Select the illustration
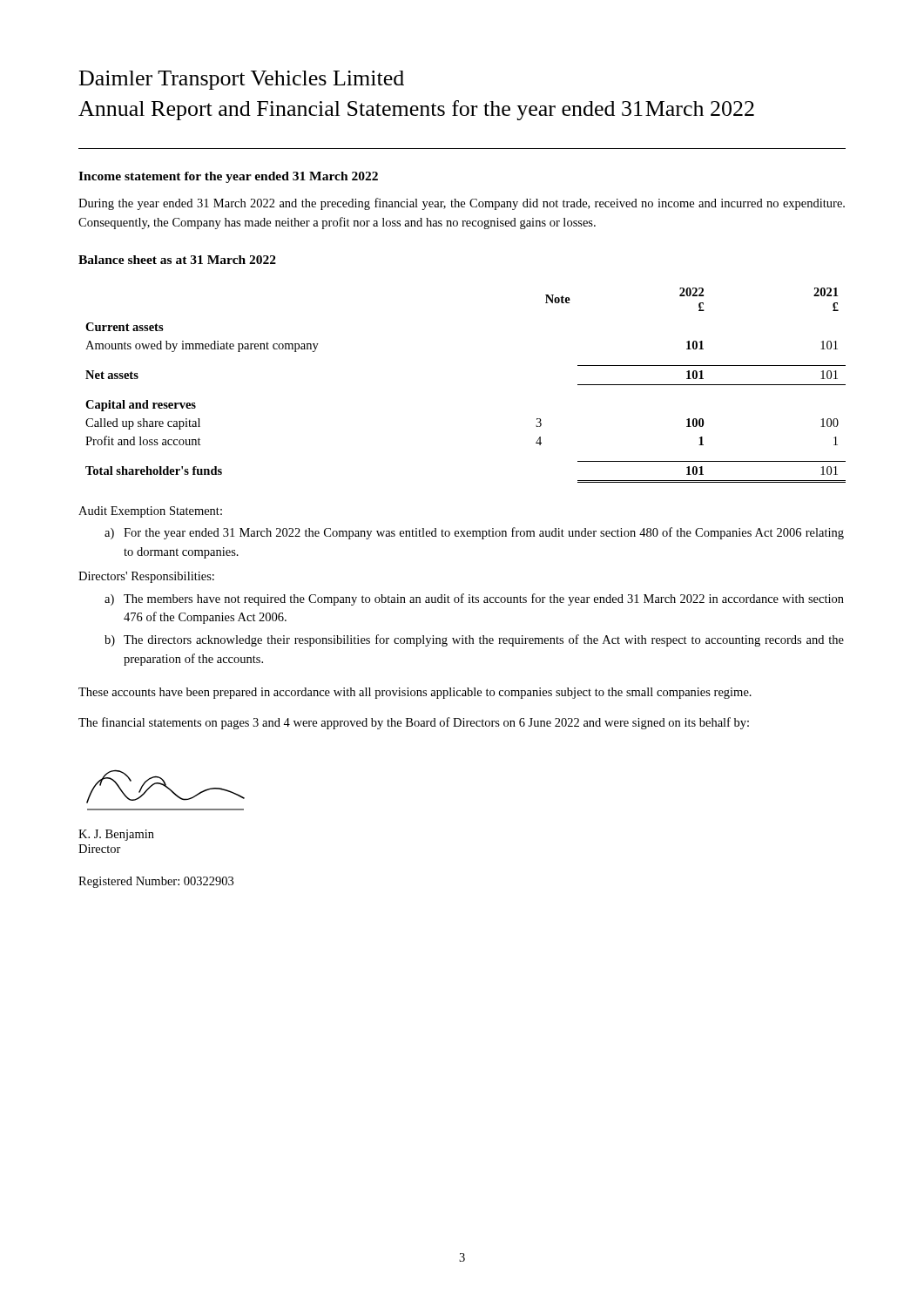 [462, 790]
